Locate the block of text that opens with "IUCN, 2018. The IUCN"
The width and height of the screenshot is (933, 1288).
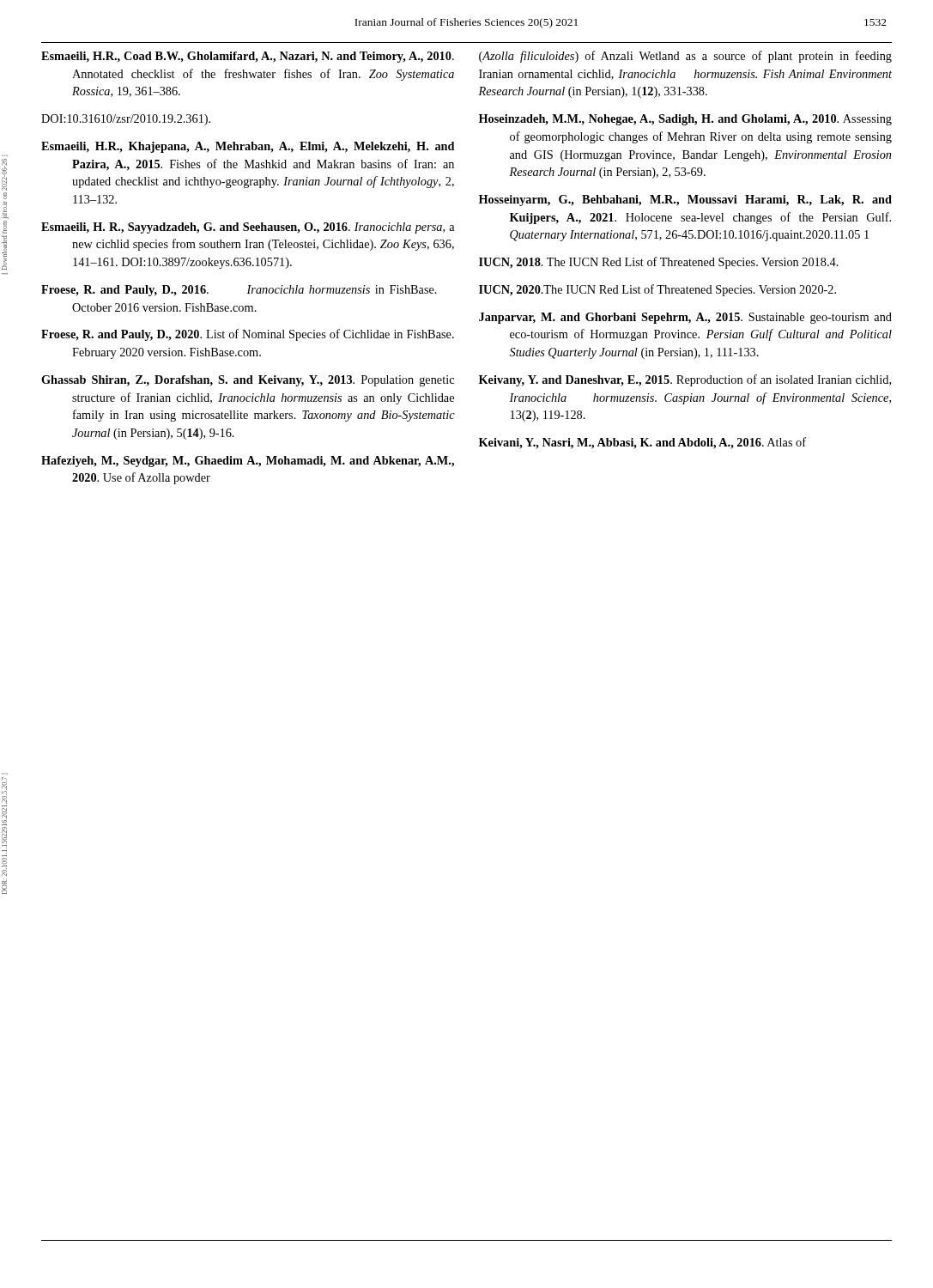[659, 262]
